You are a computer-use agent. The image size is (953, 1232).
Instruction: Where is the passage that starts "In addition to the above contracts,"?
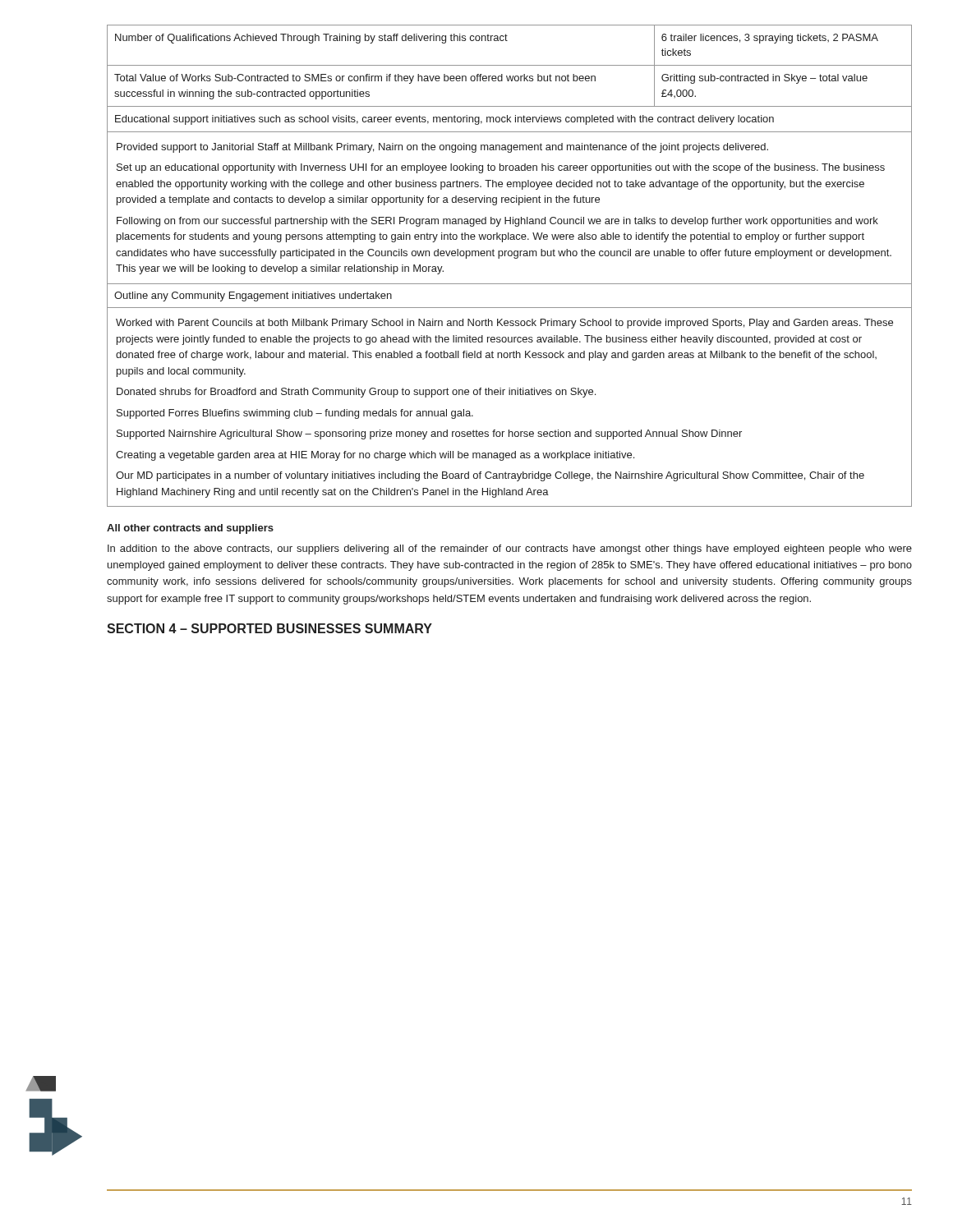coord(509,573)
